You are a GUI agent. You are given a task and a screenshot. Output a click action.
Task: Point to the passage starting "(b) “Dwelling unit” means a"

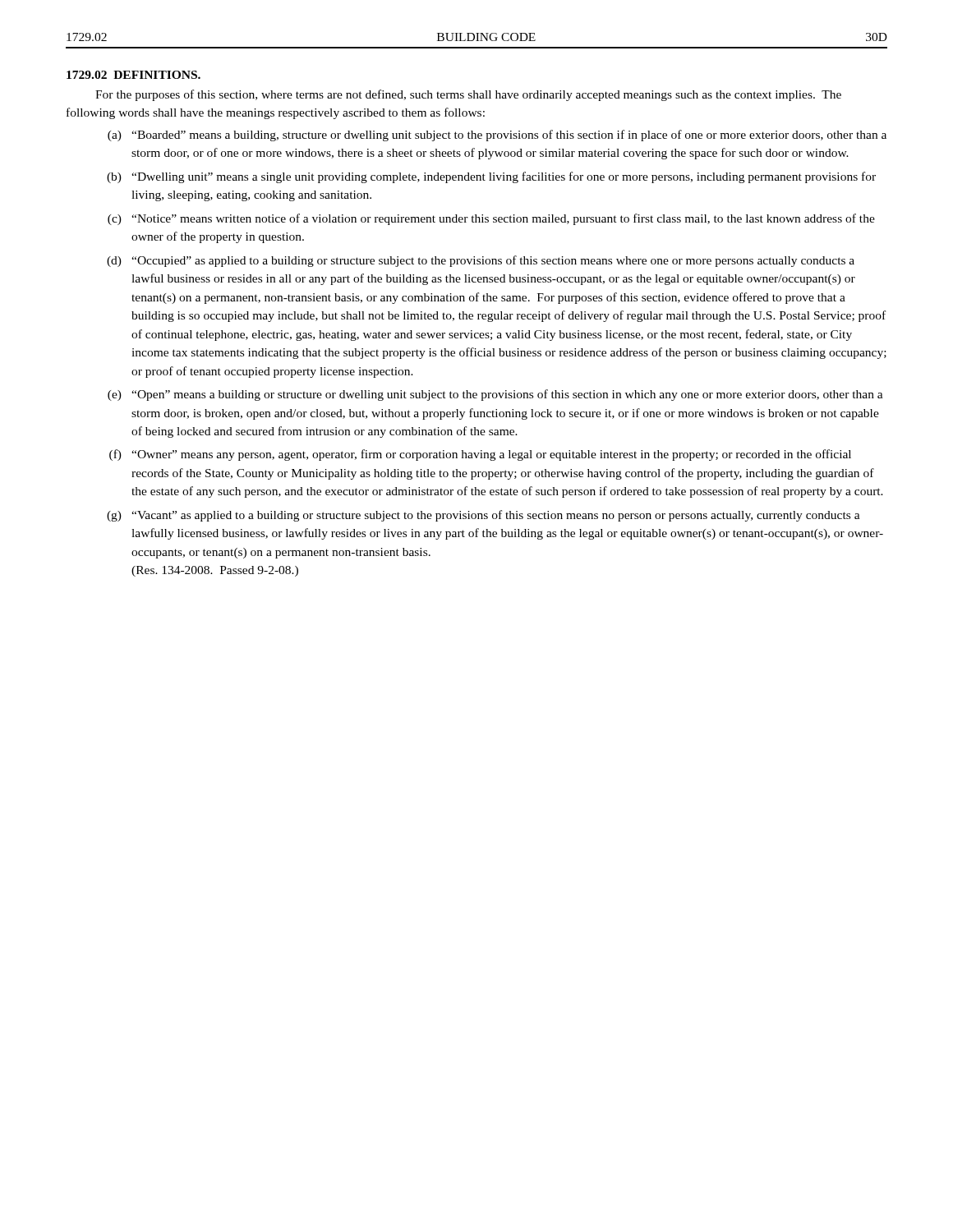tap(476, 186)
